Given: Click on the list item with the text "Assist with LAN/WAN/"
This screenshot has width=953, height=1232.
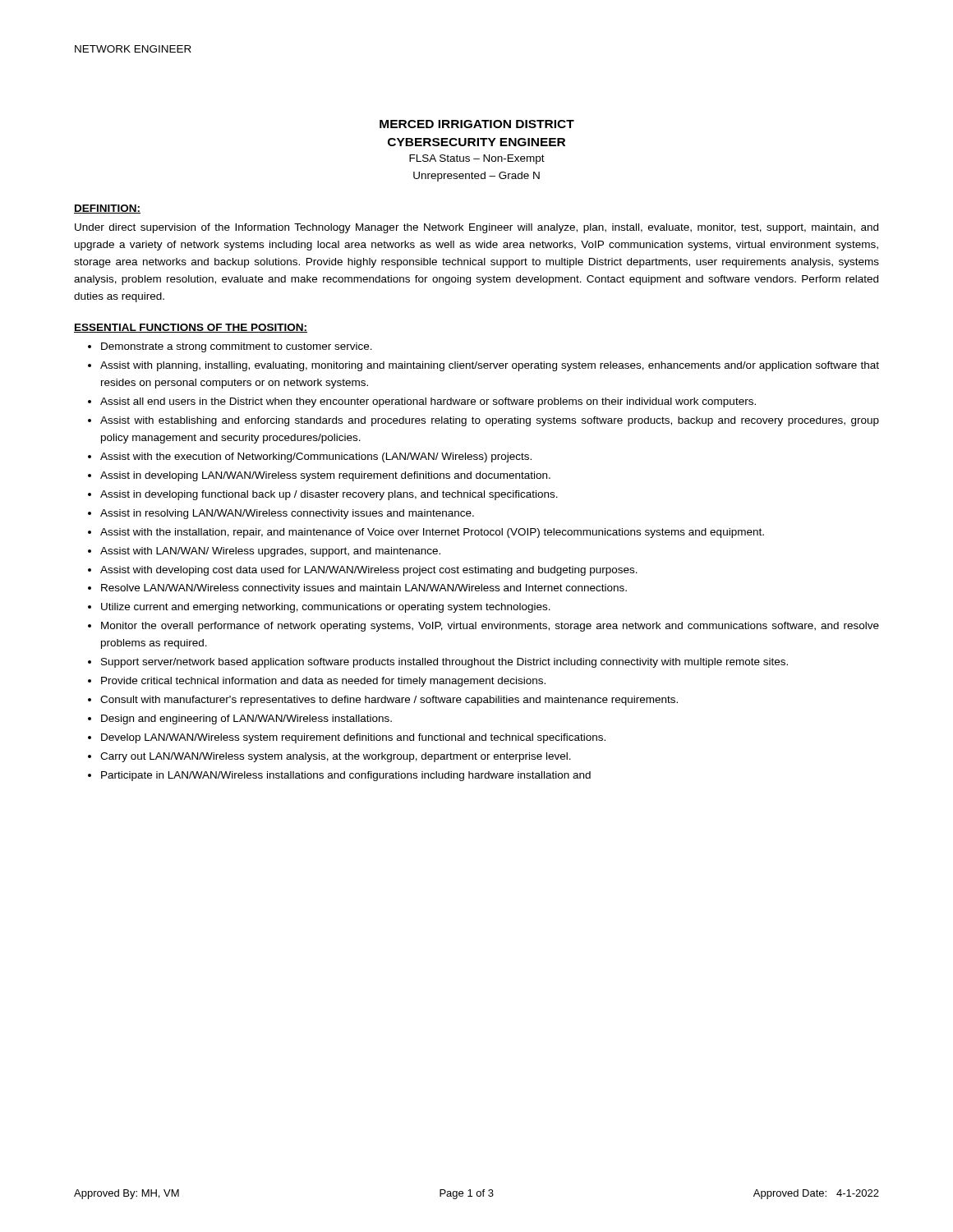Looking at the screenshot, I should click(x=271, y=550).
